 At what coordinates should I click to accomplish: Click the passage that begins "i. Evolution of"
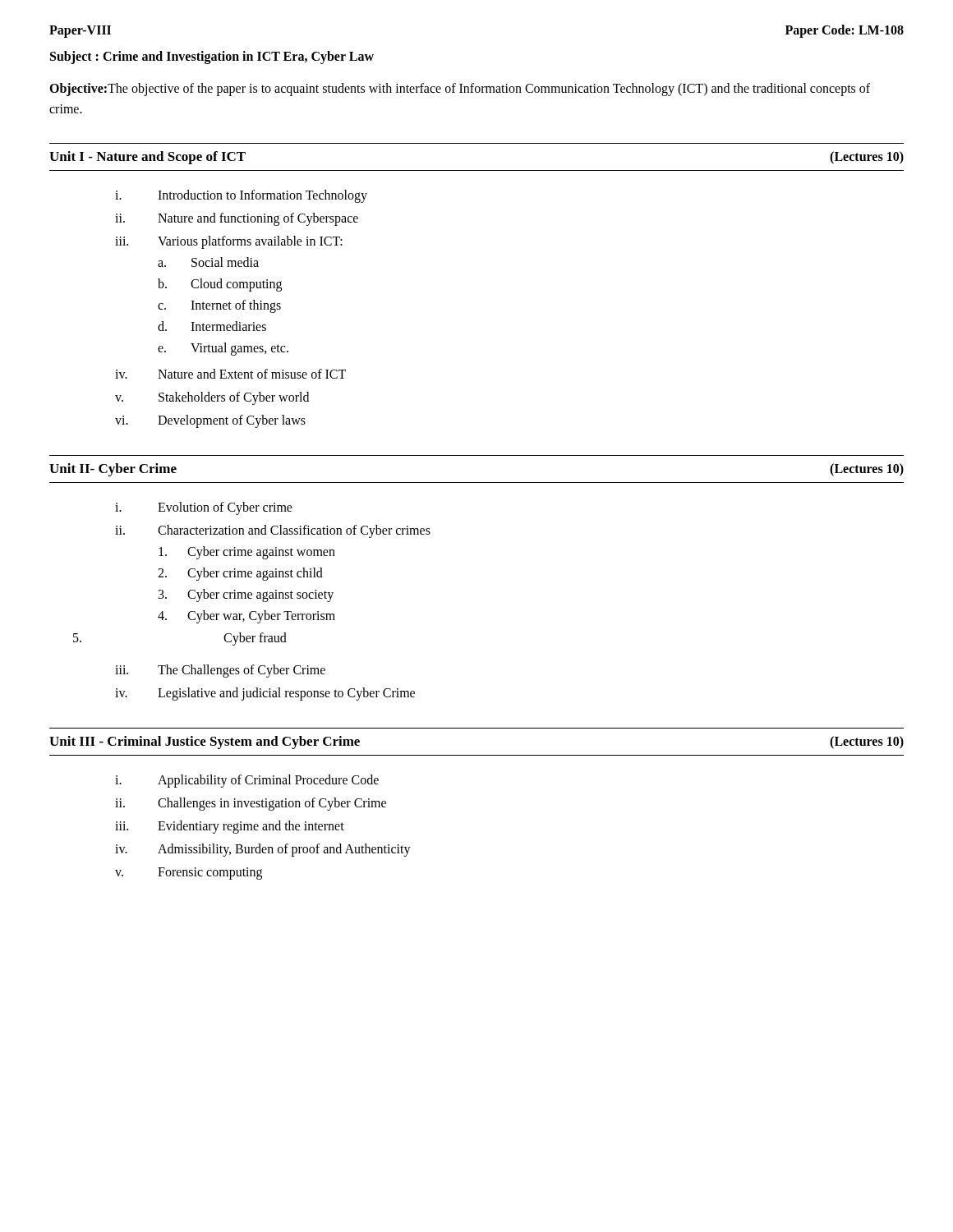[x=204, y=508]
